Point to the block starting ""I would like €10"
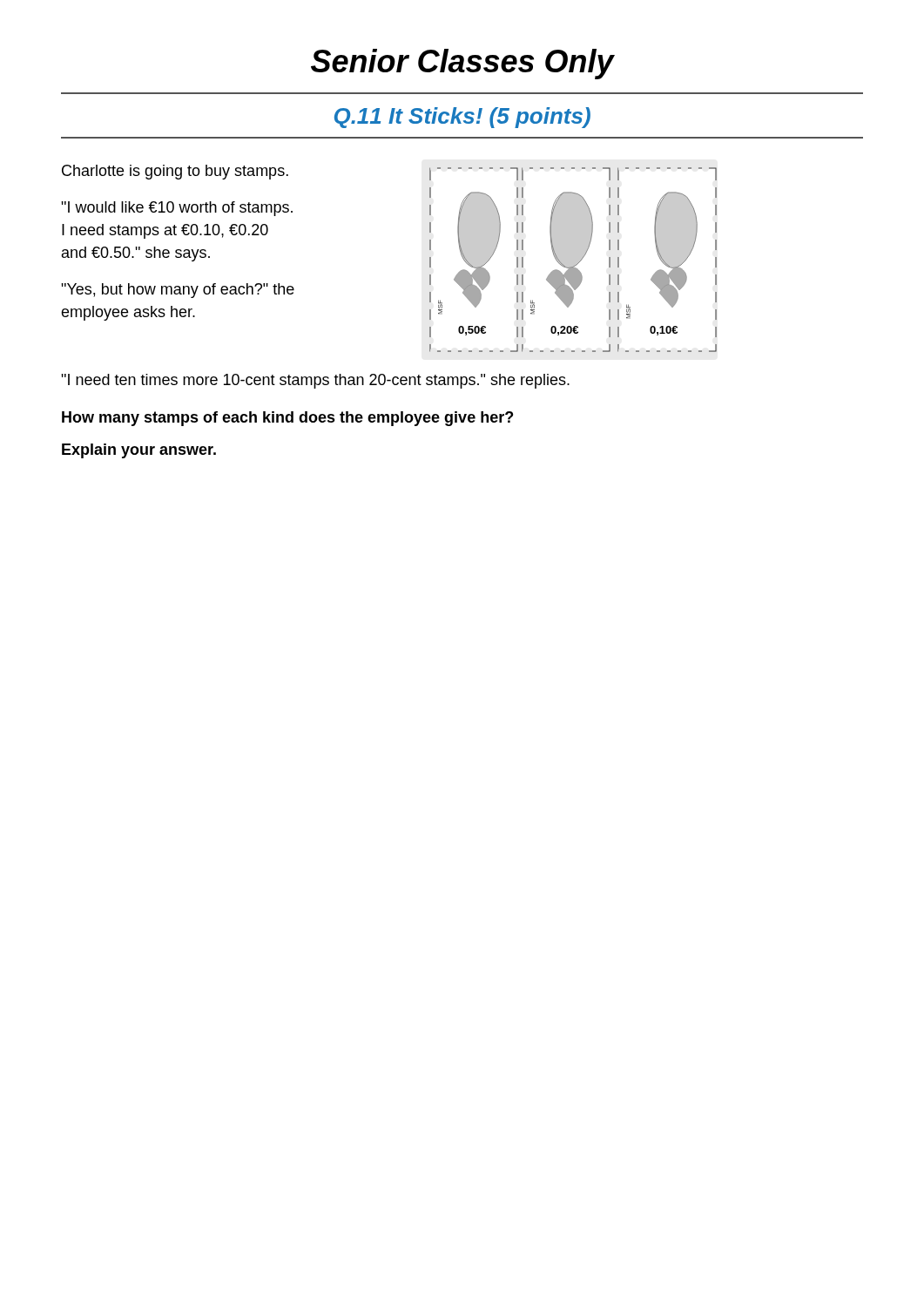924x1307 pixels. [231, 230]
